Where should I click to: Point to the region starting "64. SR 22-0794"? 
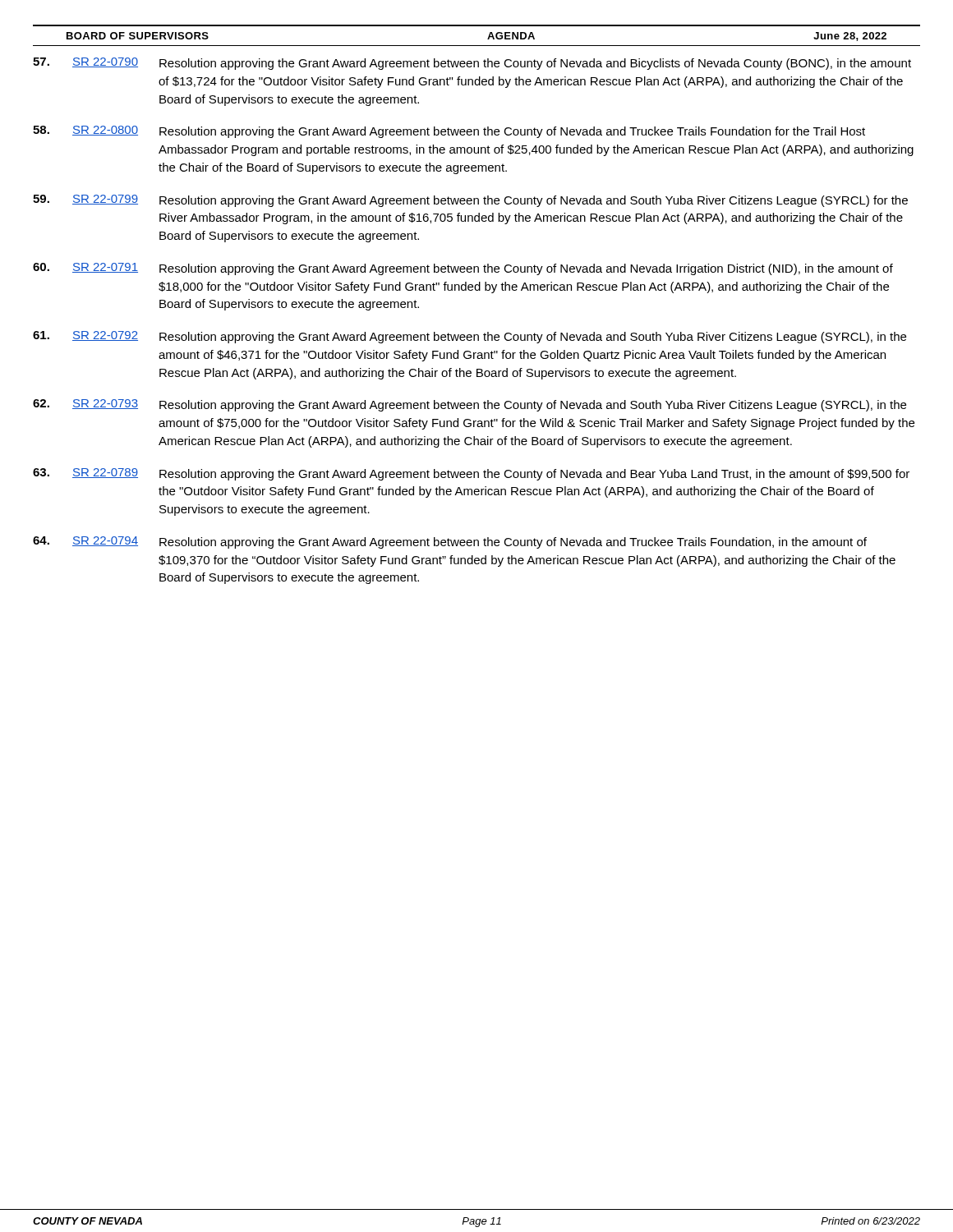tap(476, 560)
